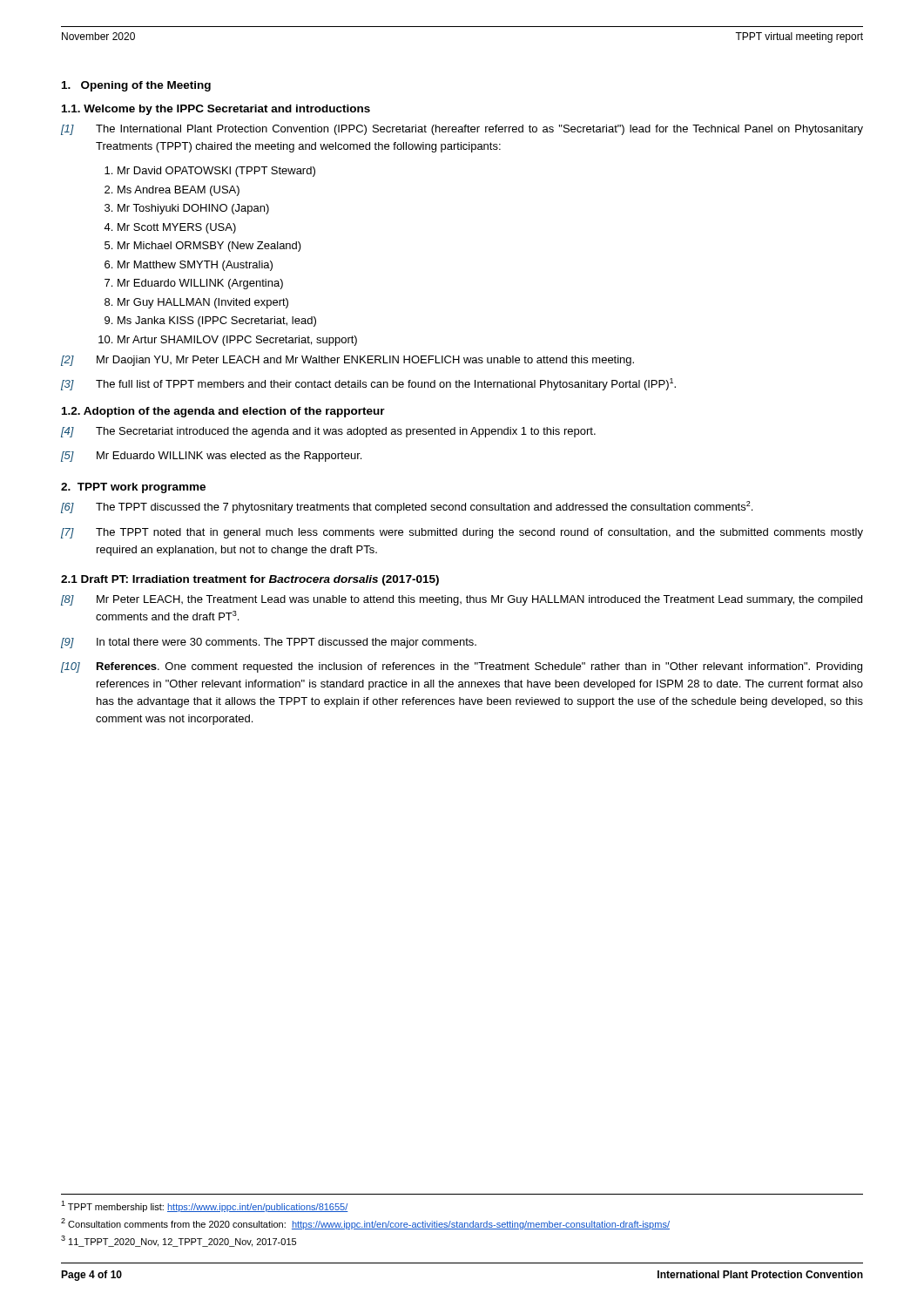924x1307 pixels.
Task: Find the block on this page that starts "2 Consultation comments from the 2020 consultation:"
Action: [x=365, y=1223]
